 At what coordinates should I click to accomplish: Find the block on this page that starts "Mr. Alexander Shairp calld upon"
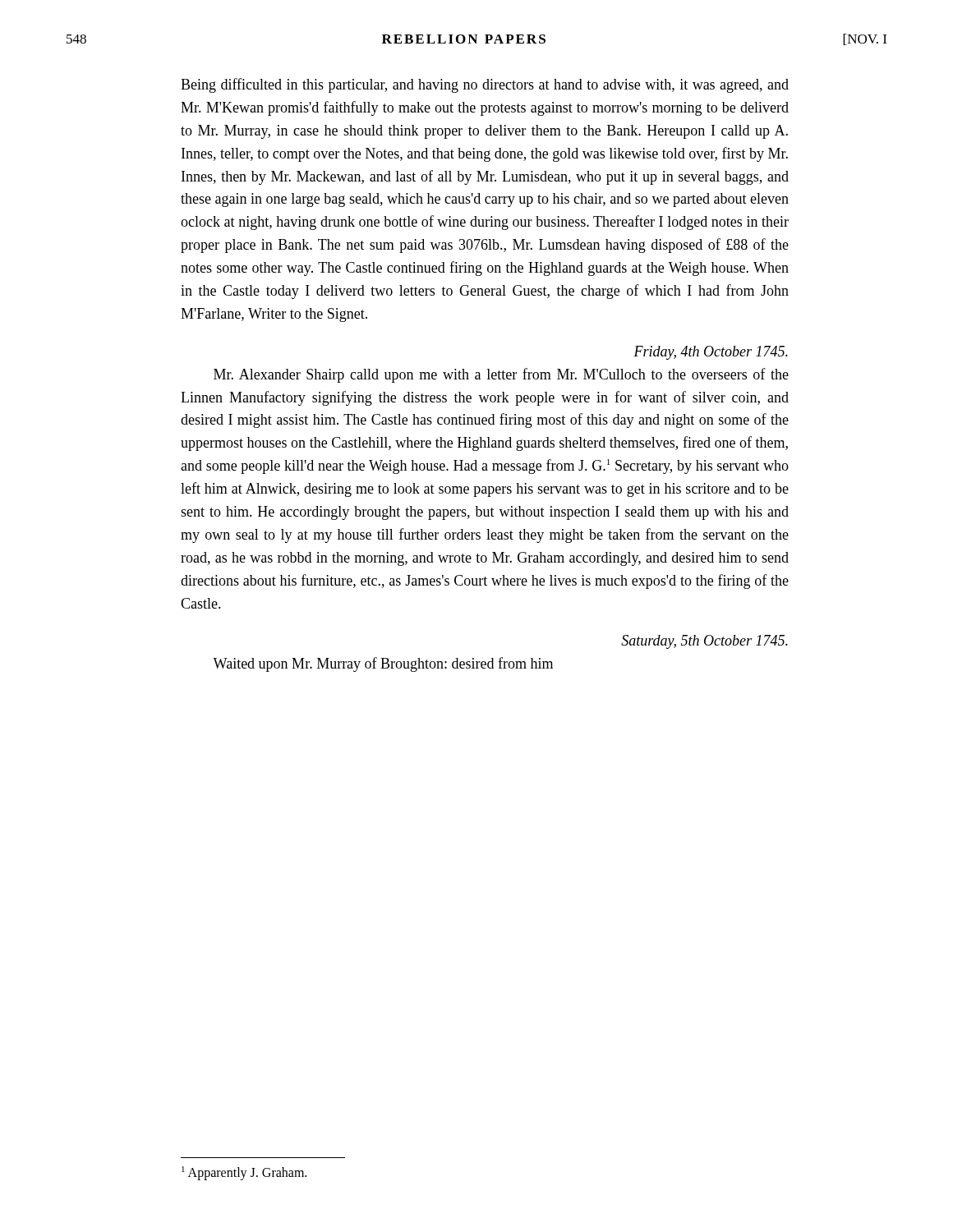pos(485,489)
